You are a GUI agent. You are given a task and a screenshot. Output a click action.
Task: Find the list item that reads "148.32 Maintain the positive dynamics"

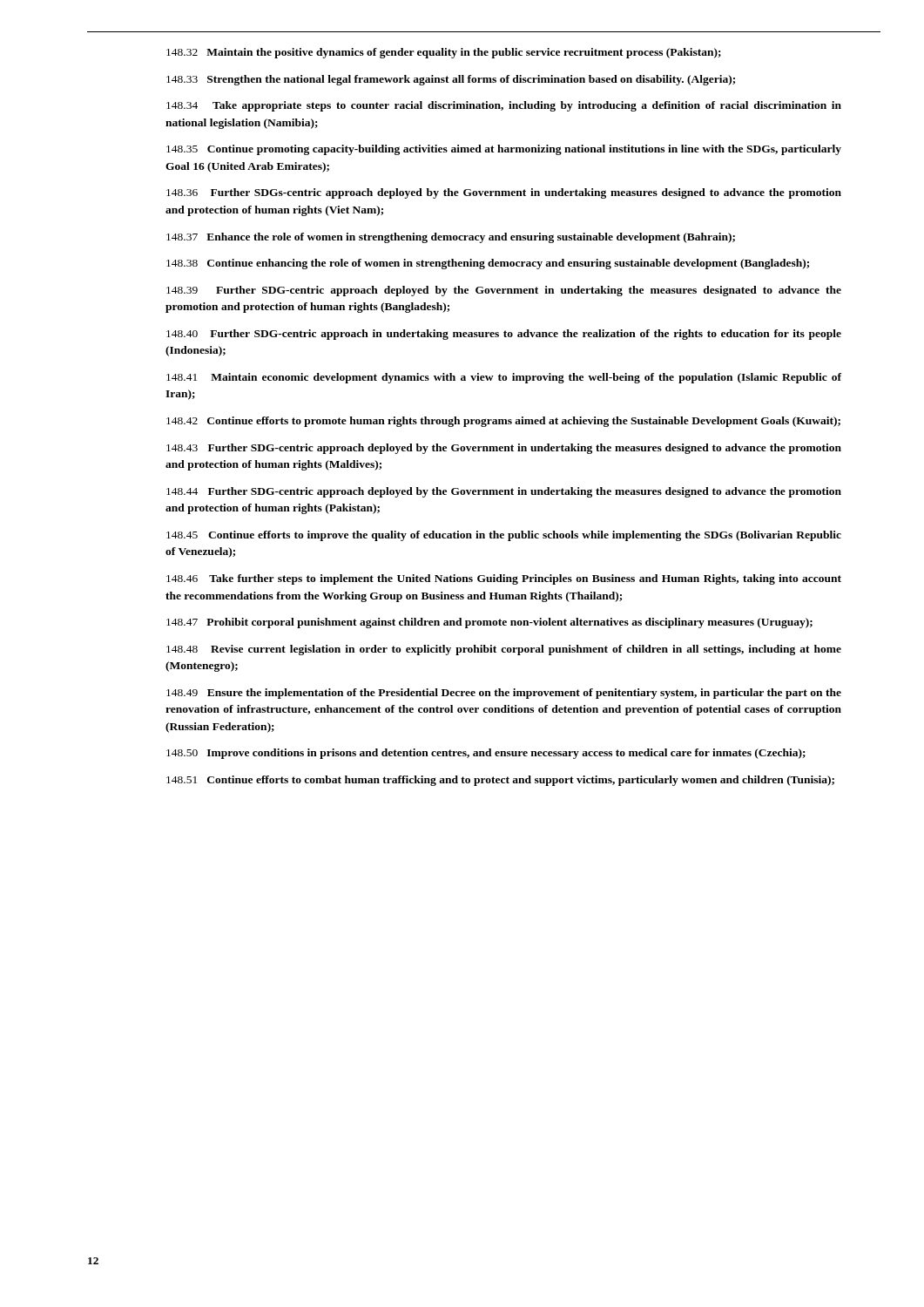tap(444, 52)
